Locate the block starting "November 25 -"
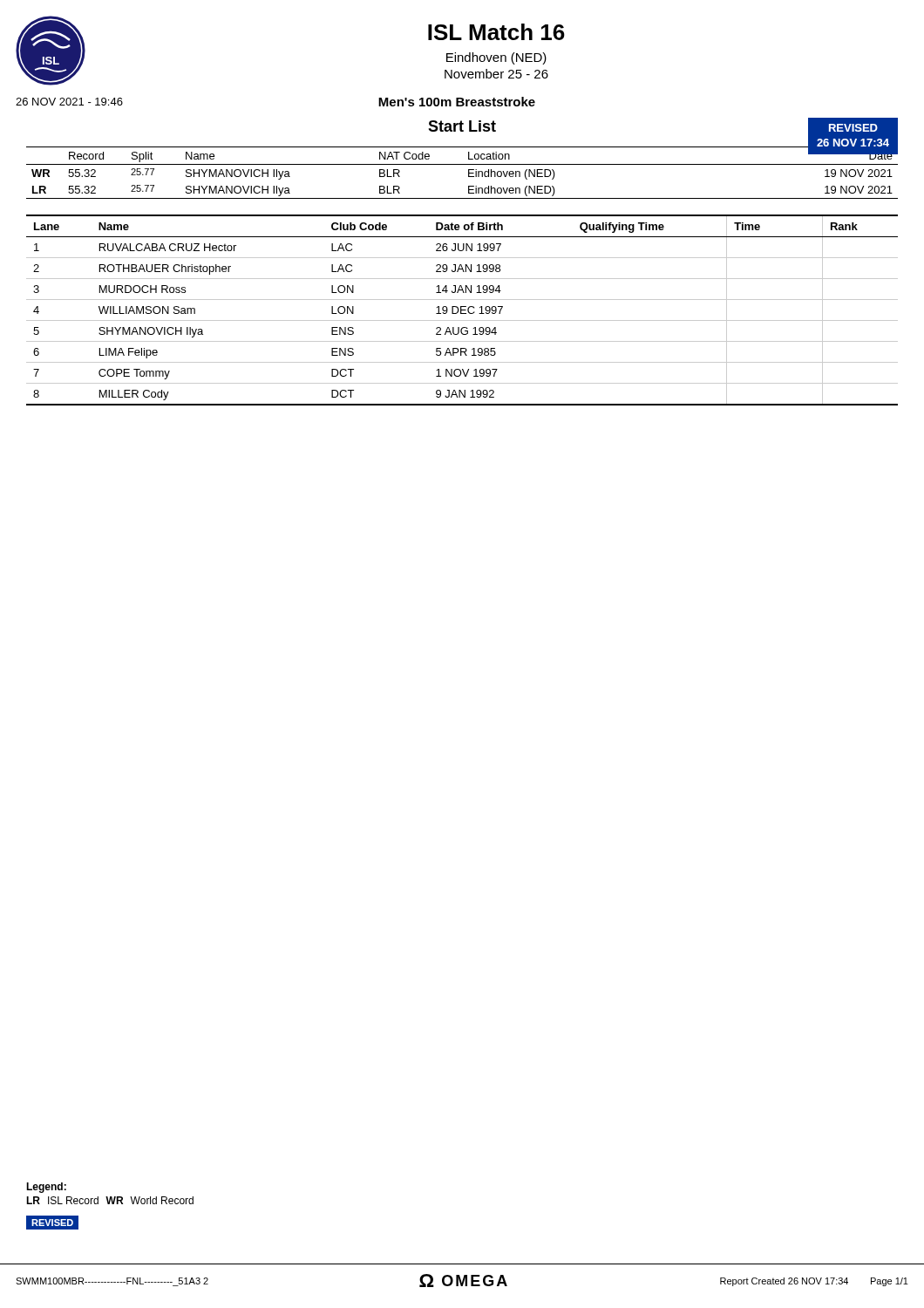Viewport: 924px width, 1308px height. click(496, 74)
